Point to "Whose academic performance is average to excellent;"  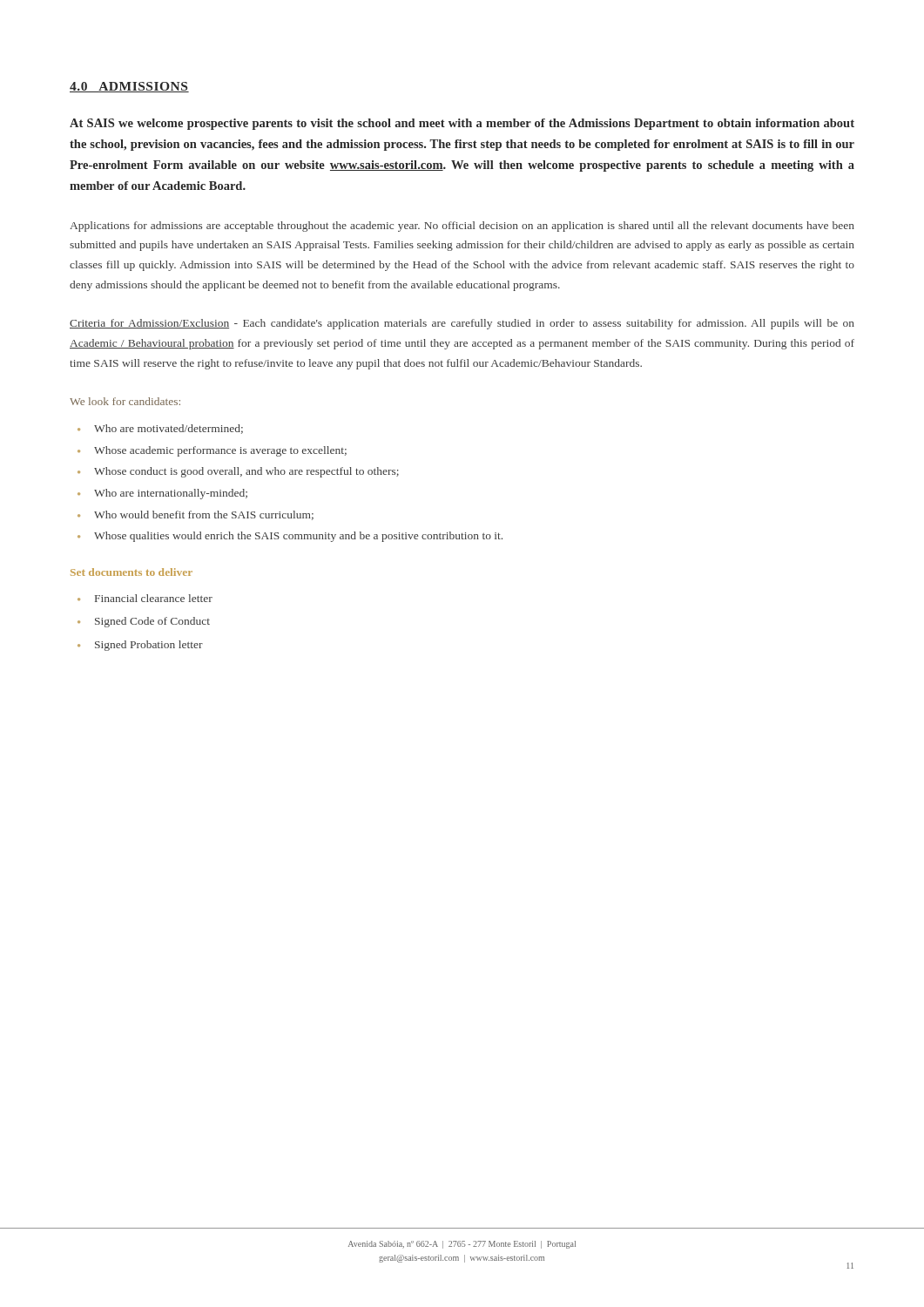pyautogui.click(x=221, y=450)
